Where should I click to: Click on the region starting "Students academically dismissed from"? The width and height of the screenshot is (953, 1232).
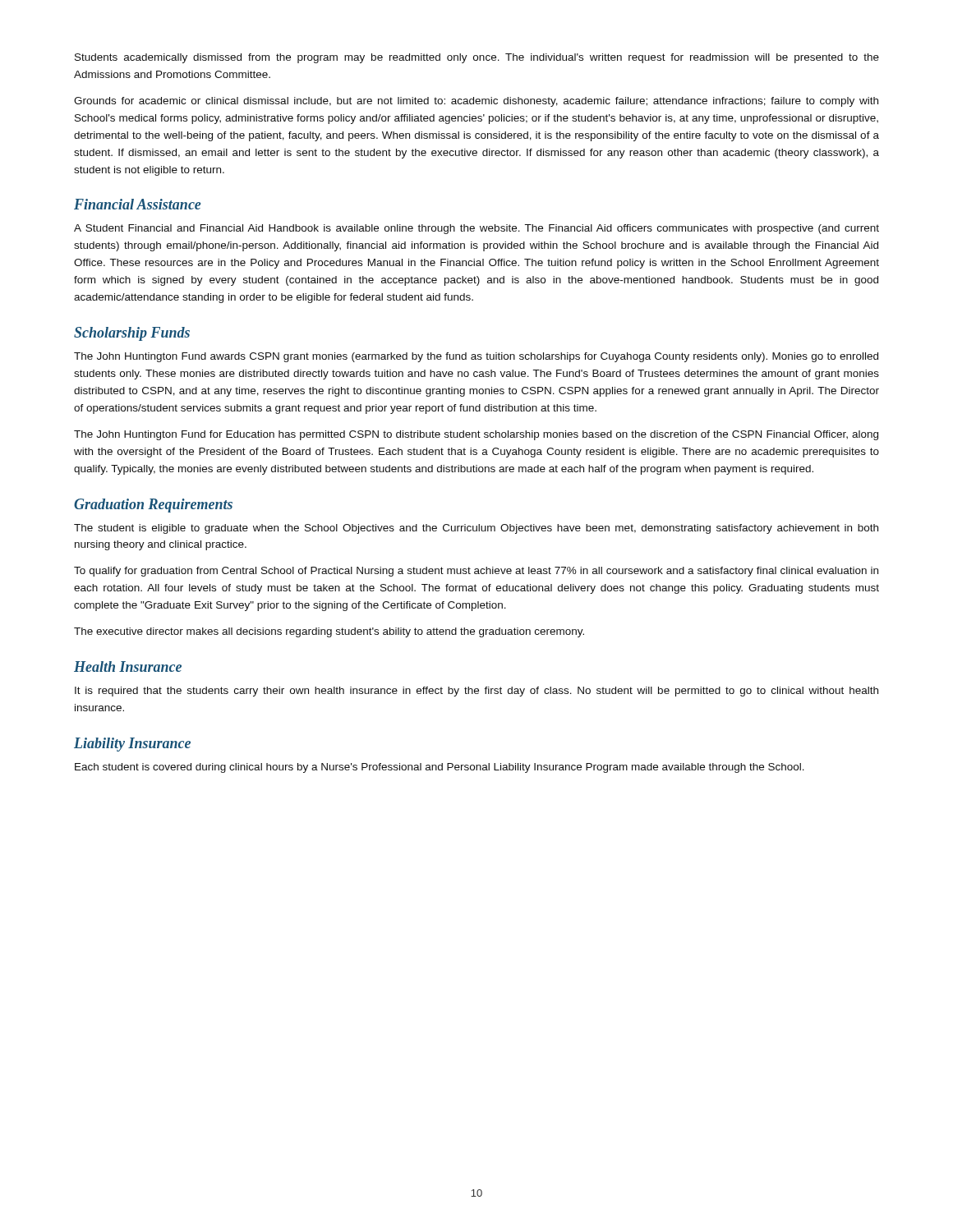[476, 66]
